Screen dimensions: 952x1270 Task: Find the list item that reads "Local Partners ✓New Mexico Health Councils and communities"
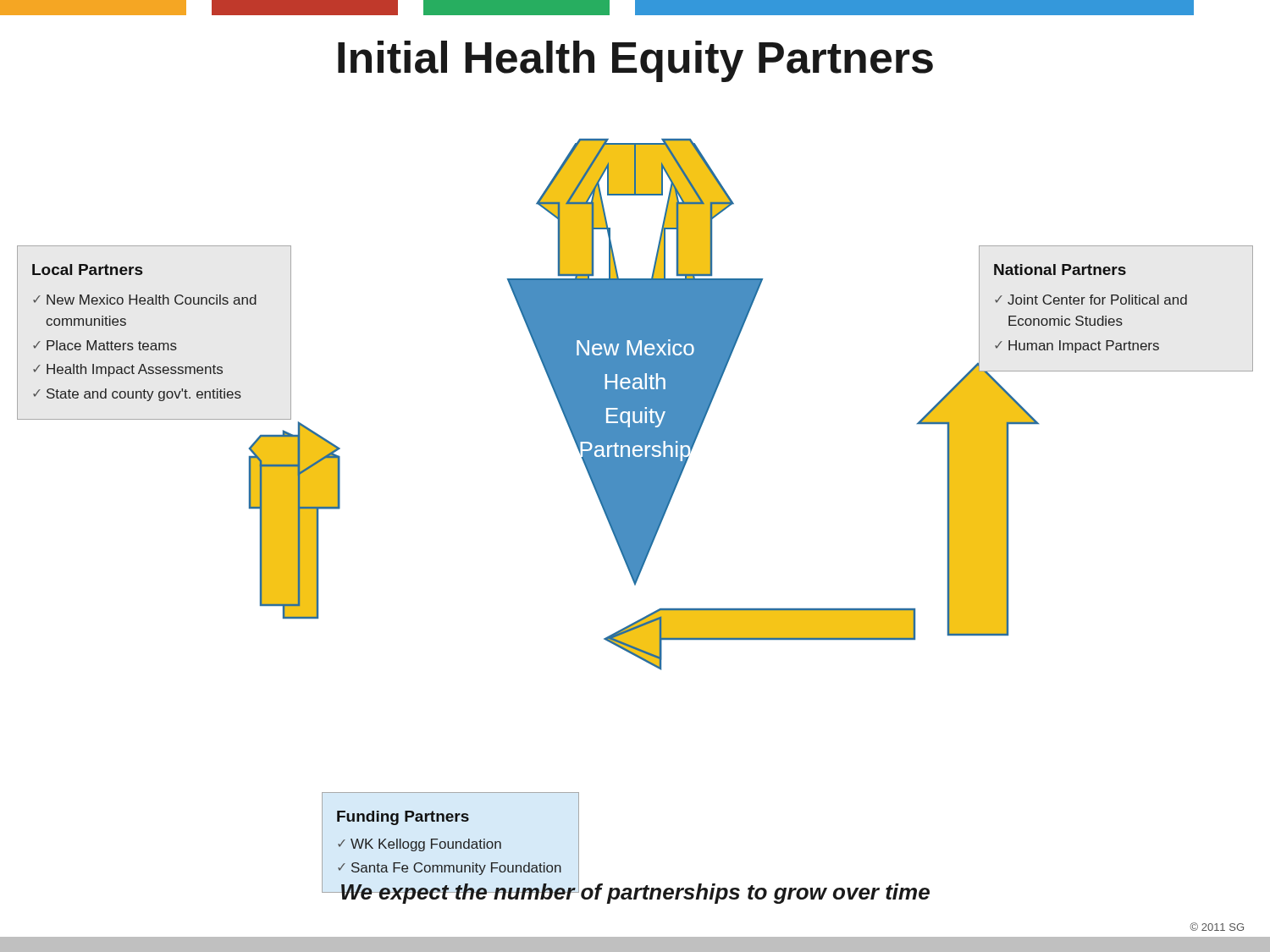coord(154,331)
